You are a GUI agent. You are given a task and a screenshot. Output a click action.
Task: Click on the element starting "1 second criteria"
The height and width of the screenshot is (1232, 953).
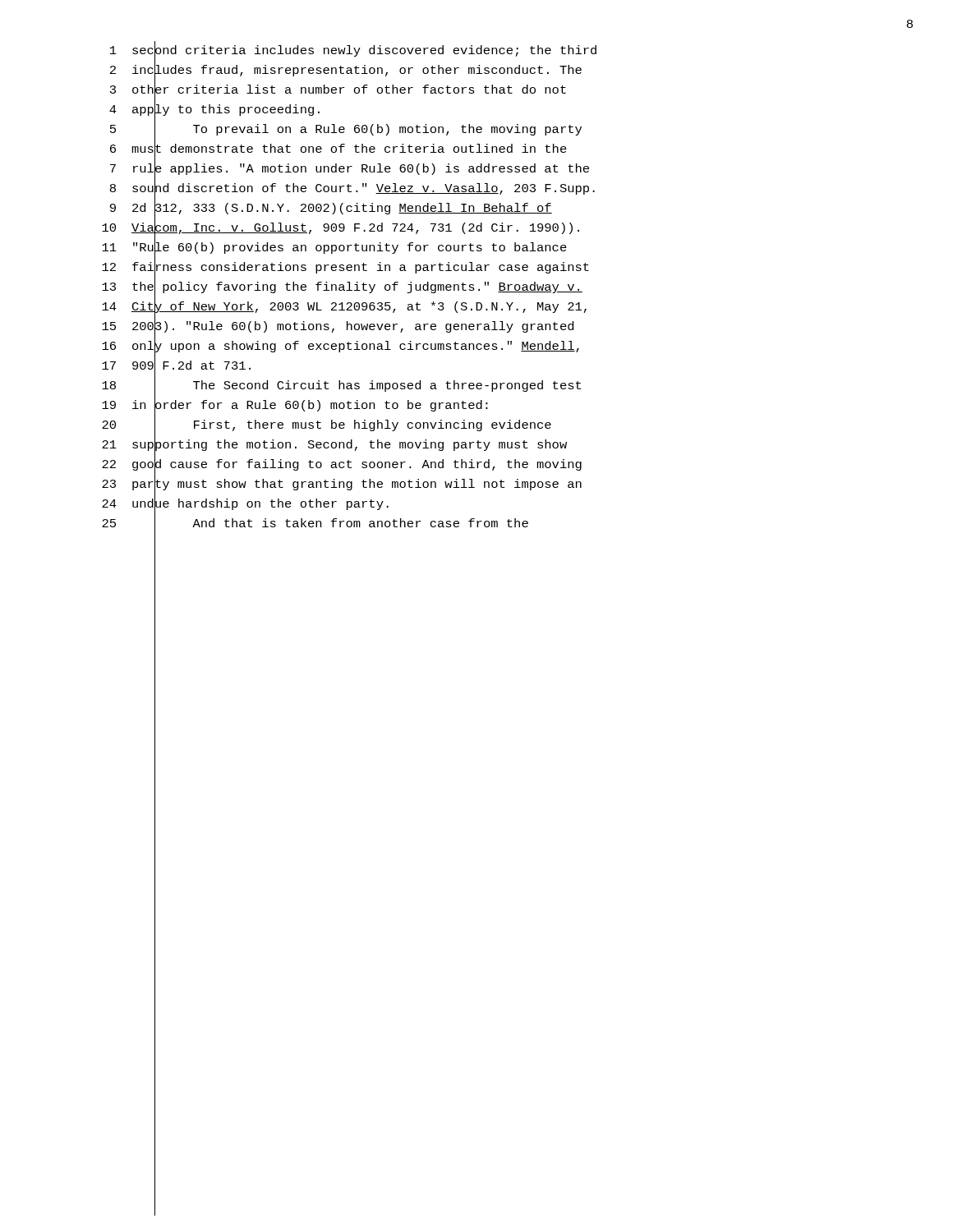(498, 288)
